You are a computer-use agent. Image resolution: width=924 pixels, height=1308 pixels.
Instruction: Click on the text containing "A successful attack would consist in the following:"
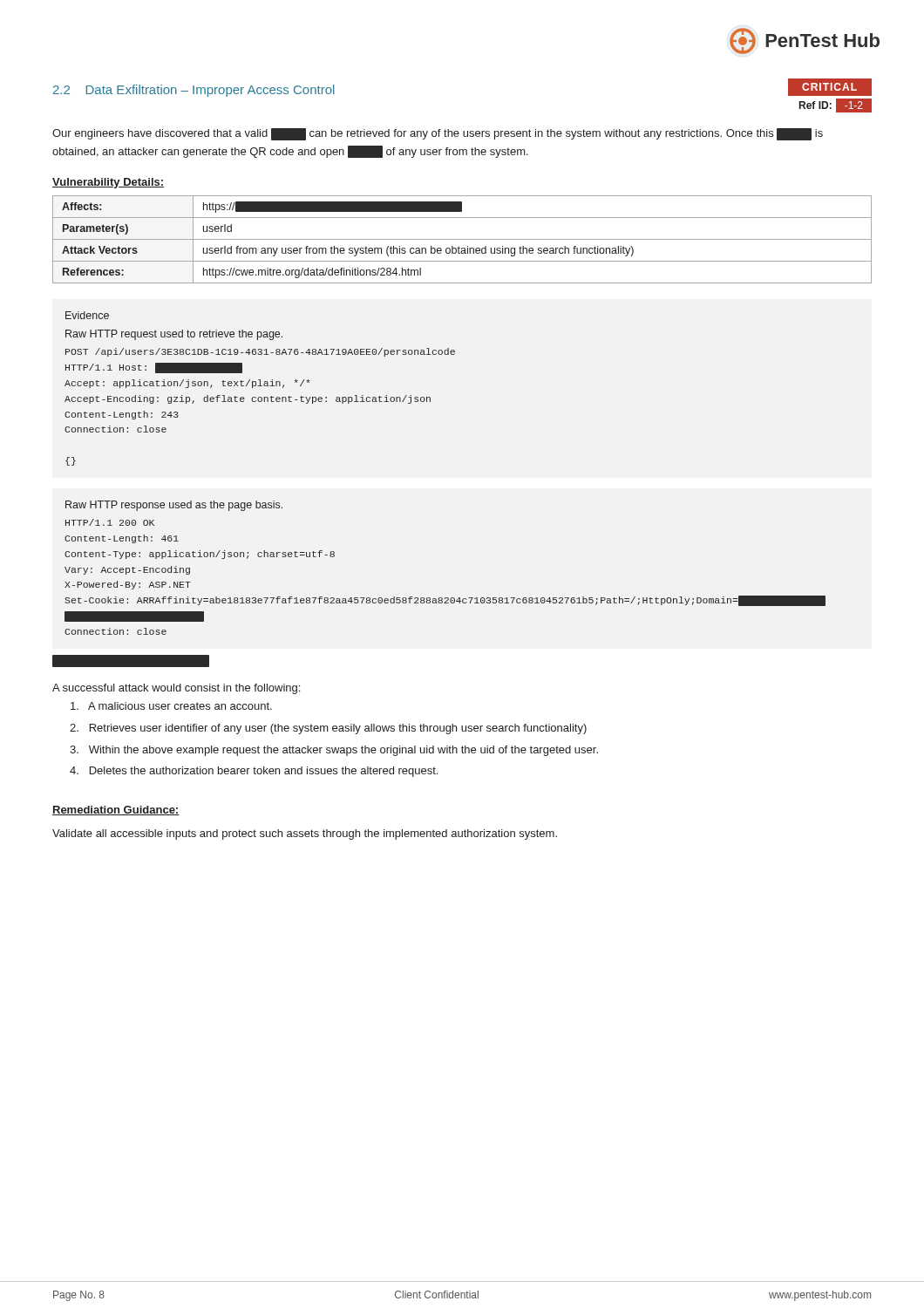click(x=177, y=688)
